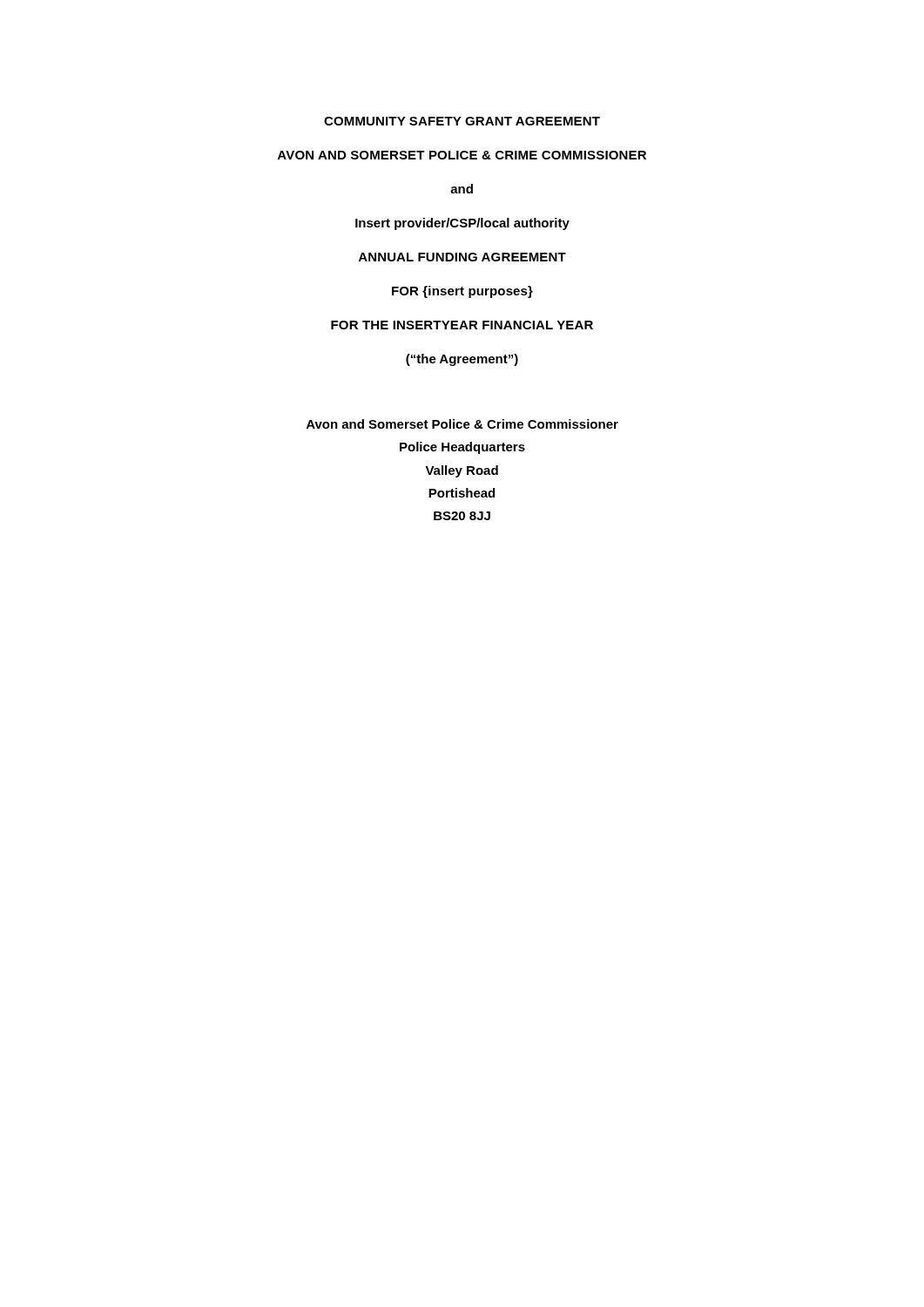This screenshot has height=1307, width=924.
Task: Find the passage starting "Avon and Somerset Police & Crime"
Action: pos(462,470)
